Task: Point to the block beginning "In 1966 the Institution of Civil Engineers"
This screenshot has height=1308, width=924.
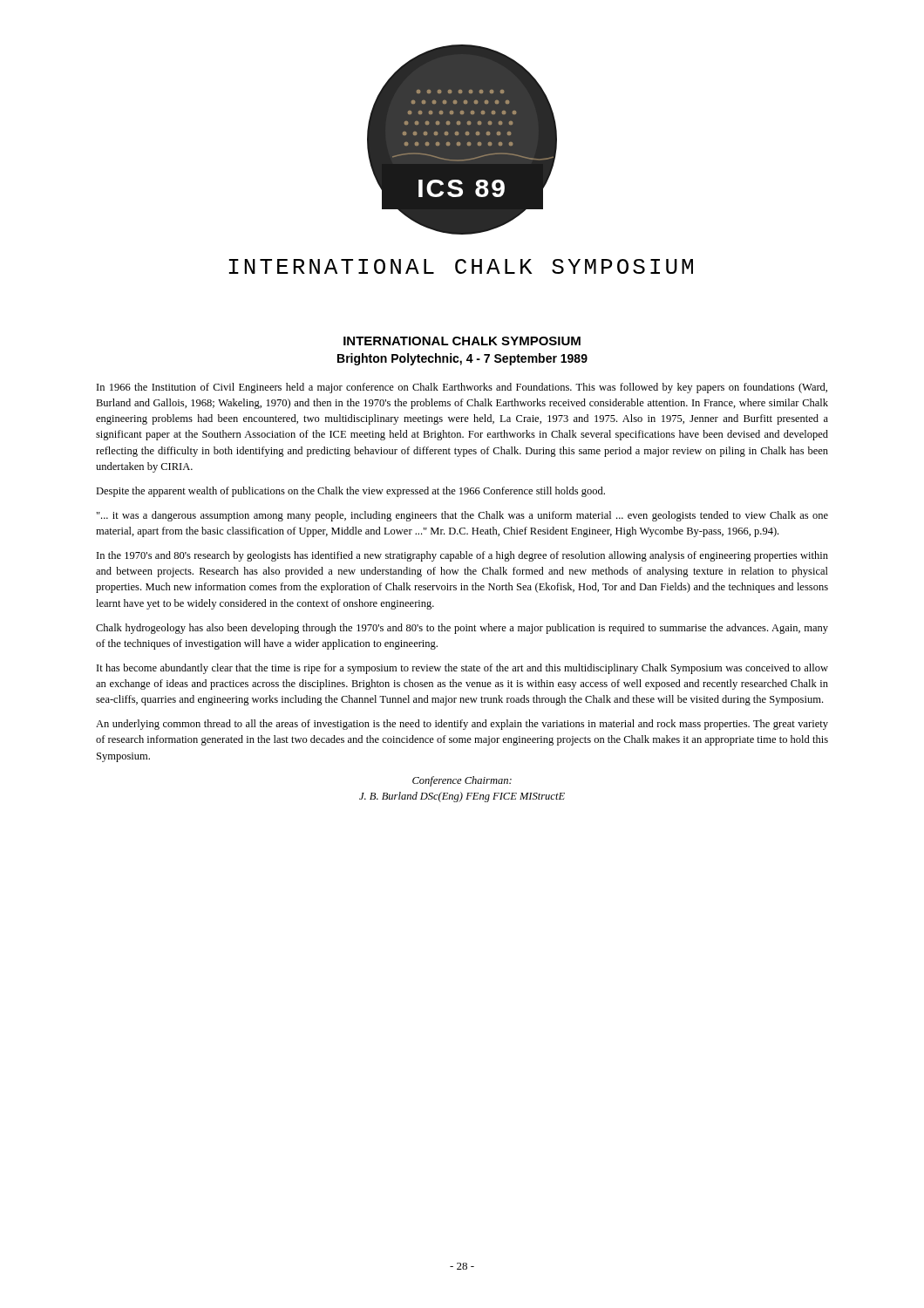Action: tap(462, 427)
